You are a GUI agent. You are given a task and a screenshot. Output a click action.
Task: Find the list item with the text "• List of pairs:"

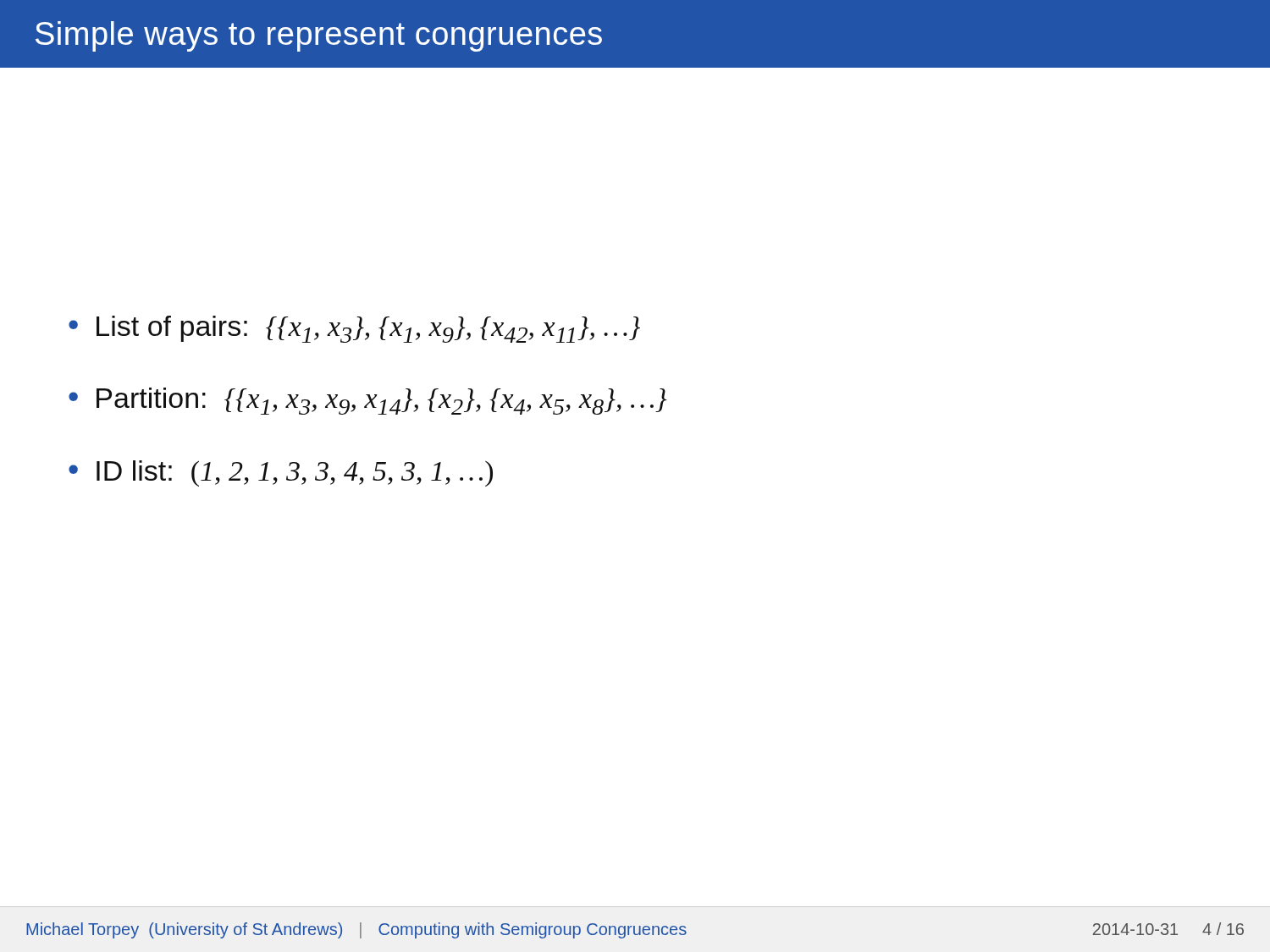(354, 329)
